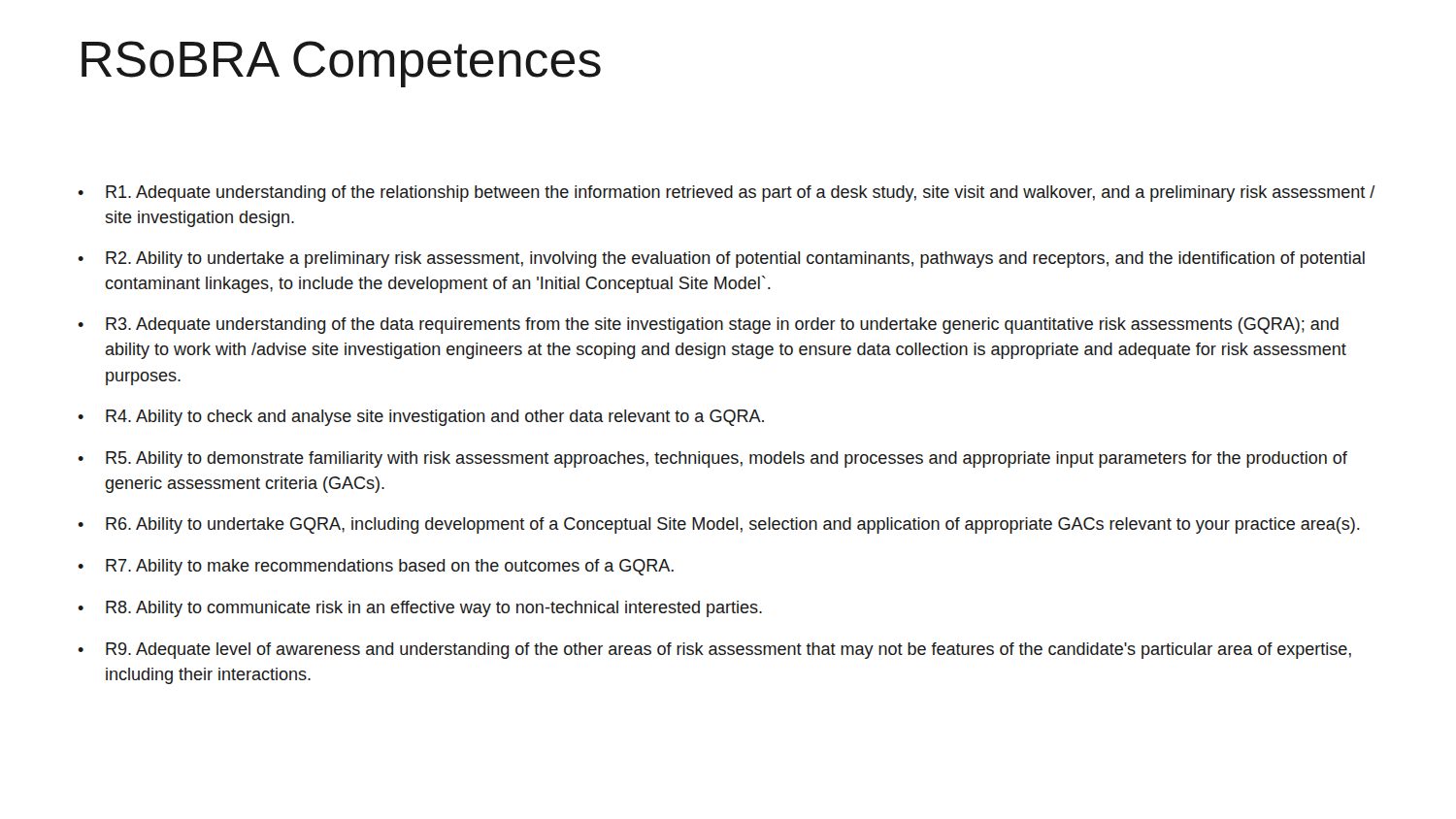Click on the text block starting "• R7. Ability to"
The image size is (1456, 819).
pyautogui.click(x=376, y=567)
